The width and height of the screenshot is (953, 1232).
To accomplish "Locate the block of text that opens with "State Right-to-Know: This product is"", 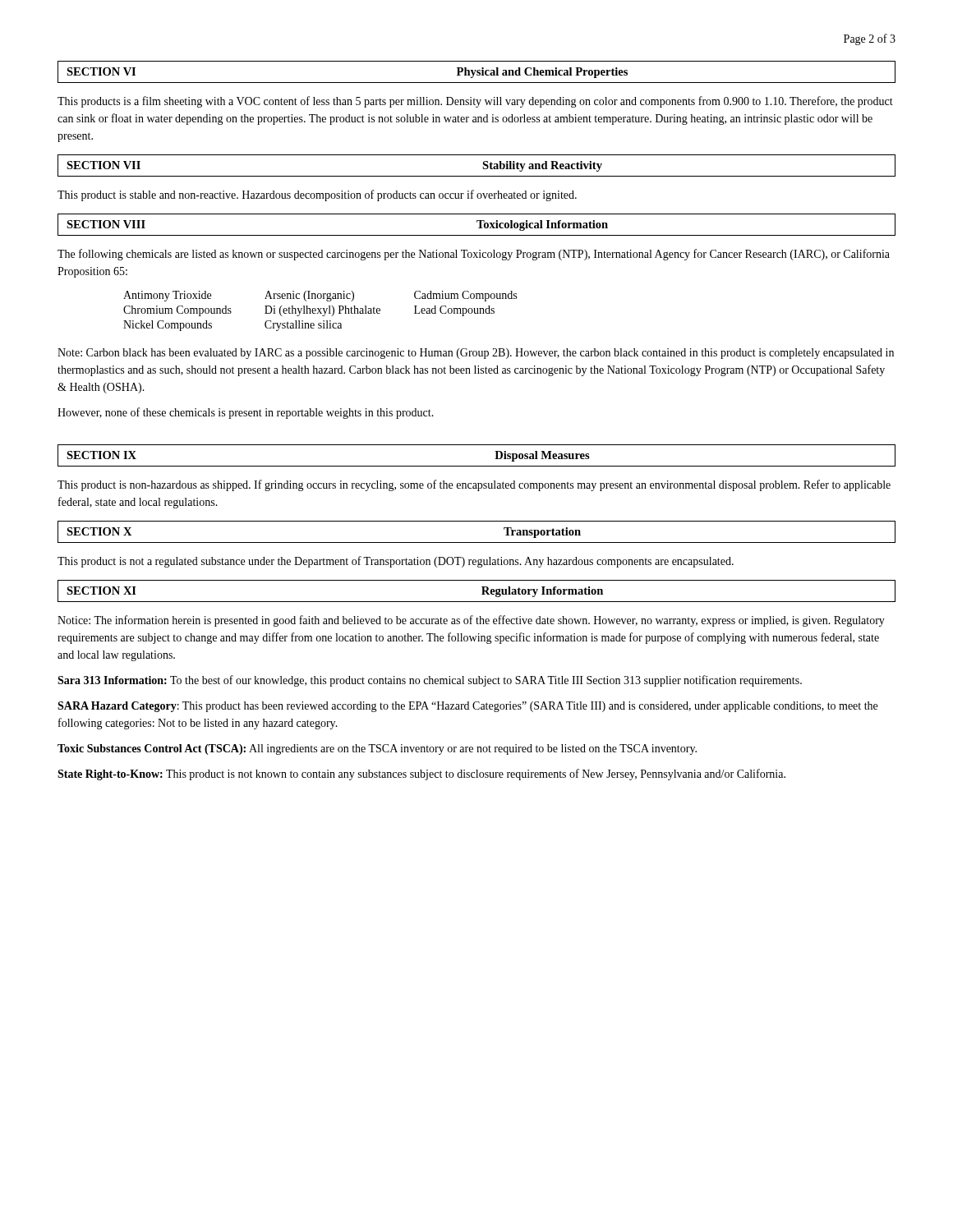I will coord(422,774).
